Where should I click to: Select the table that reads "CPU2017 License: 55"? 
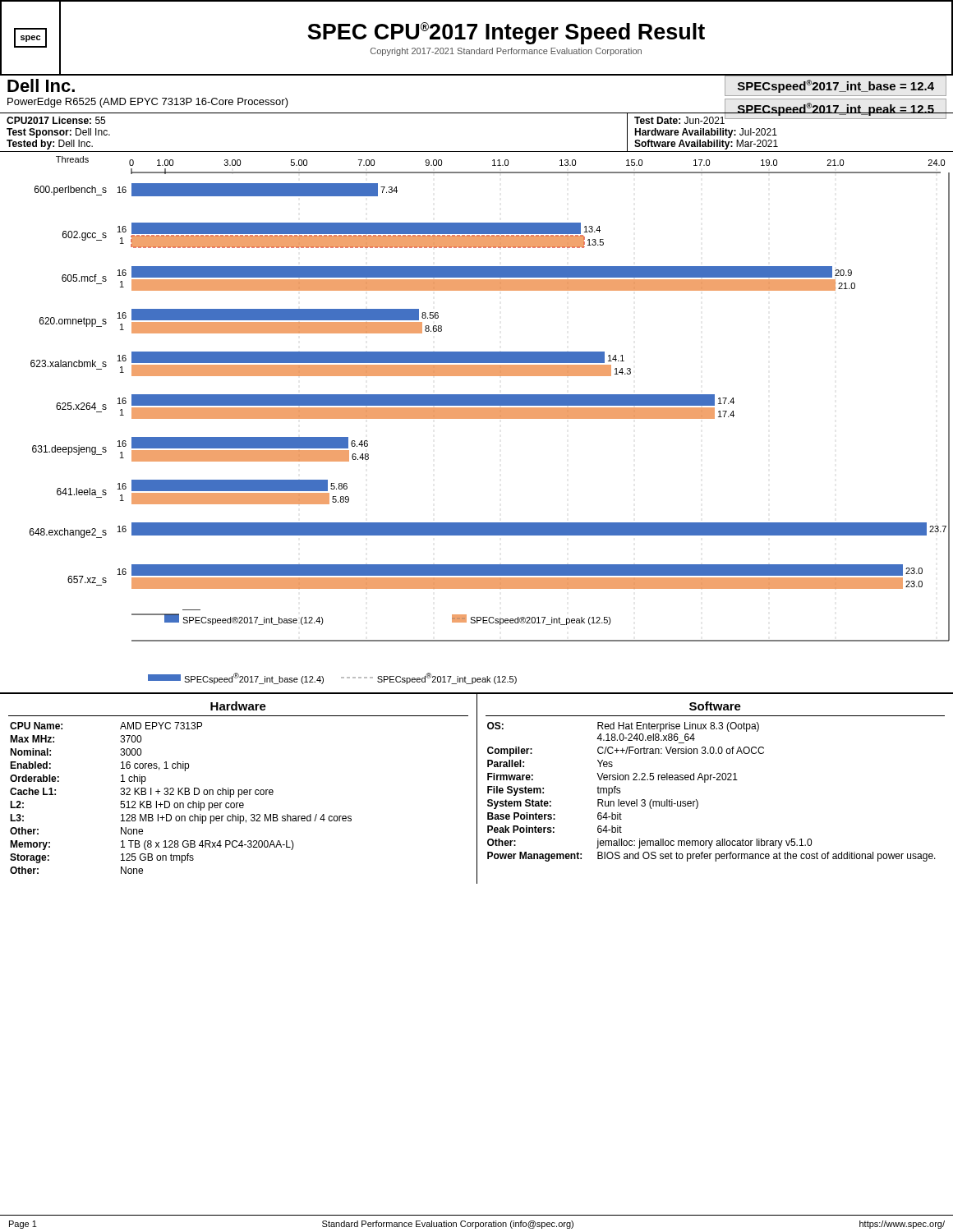[476, 132]
